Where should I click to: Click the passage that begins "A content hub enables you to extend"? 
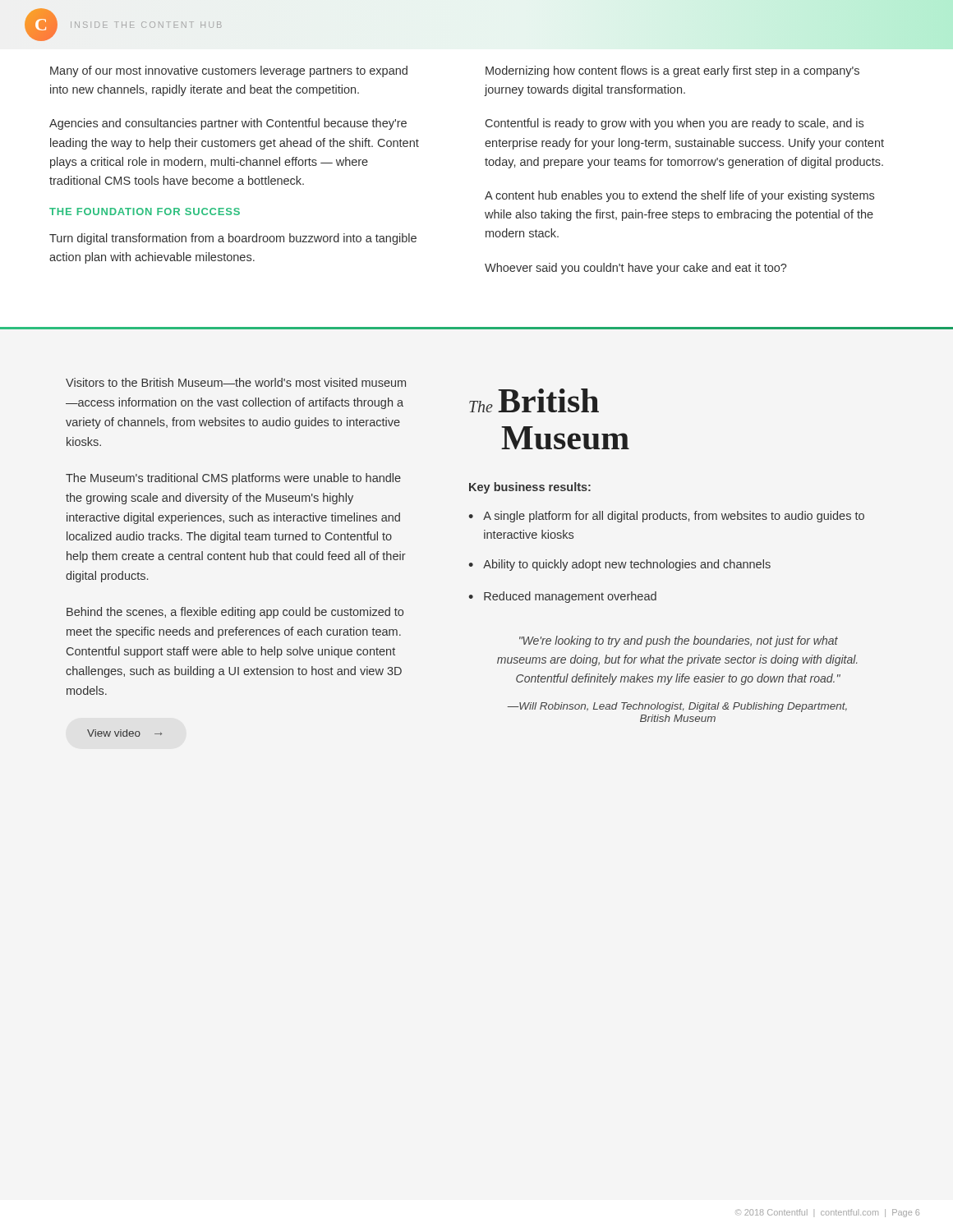pos(680,214)
